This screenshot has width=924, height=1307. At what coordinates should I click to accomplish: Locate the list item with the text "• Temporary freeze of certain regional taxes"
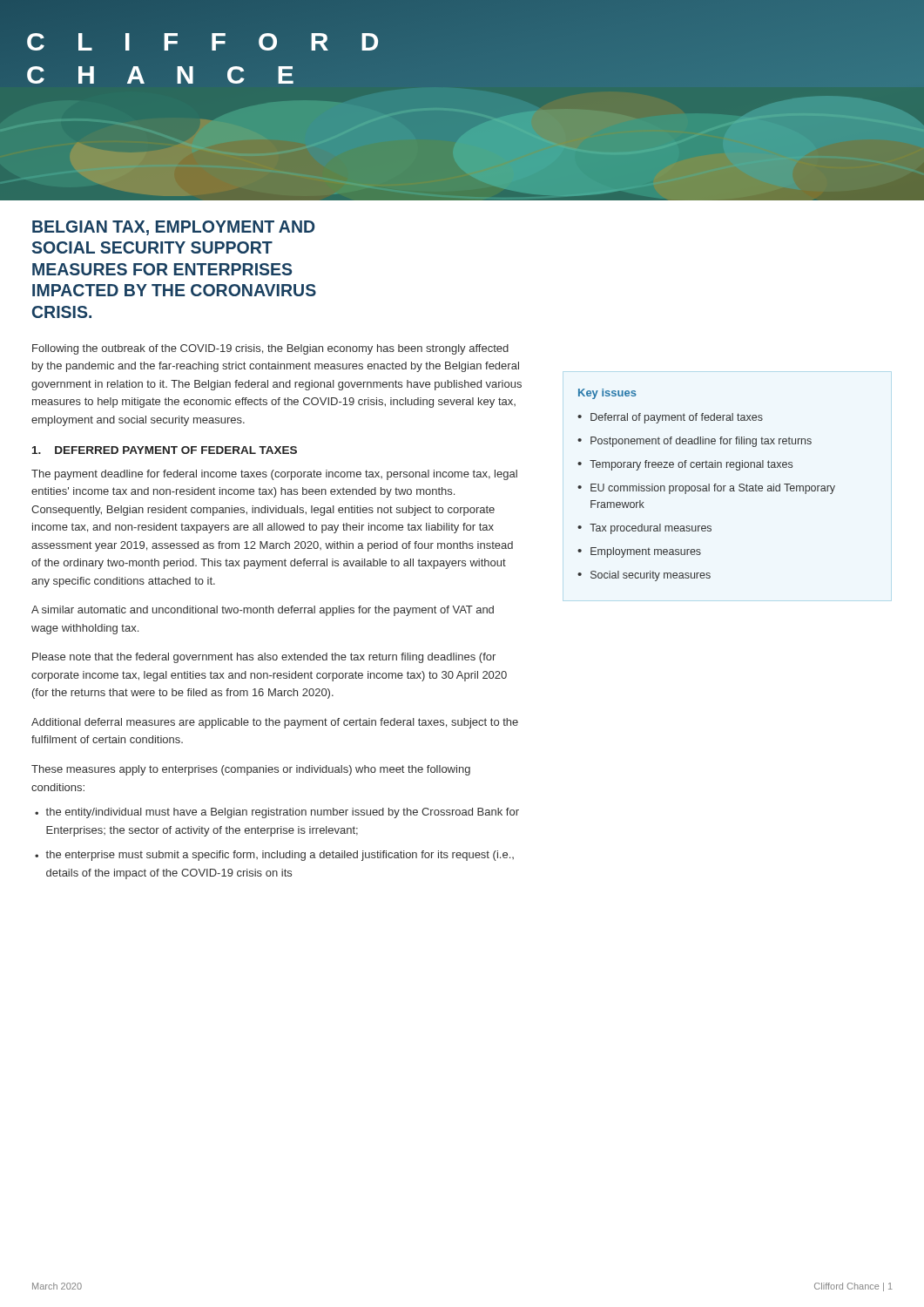pyautogui.click(x=685, y=465)
